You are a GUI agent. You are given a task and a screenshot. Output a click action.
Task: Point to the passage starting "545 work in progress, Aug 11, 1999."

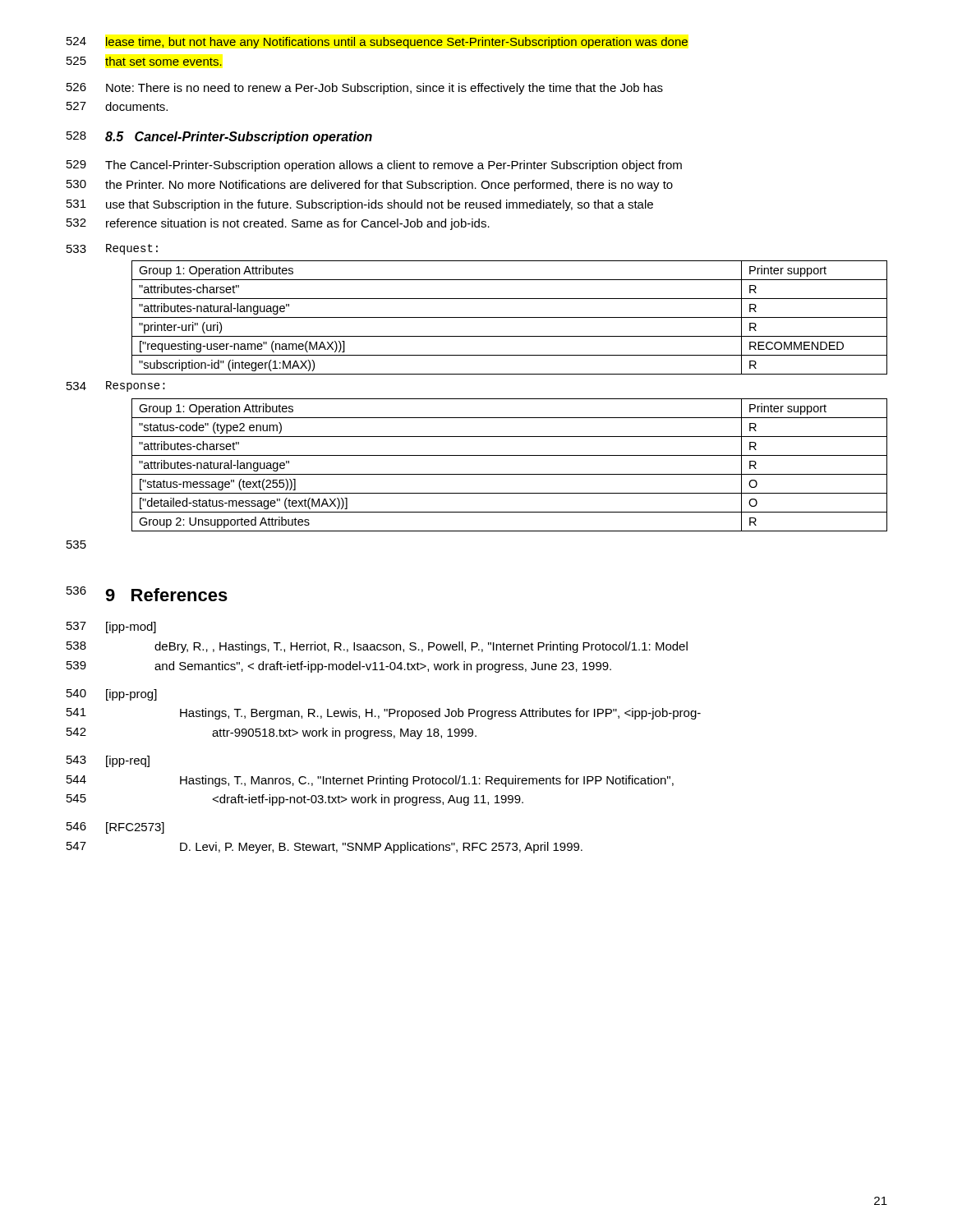tap(476, 799)
